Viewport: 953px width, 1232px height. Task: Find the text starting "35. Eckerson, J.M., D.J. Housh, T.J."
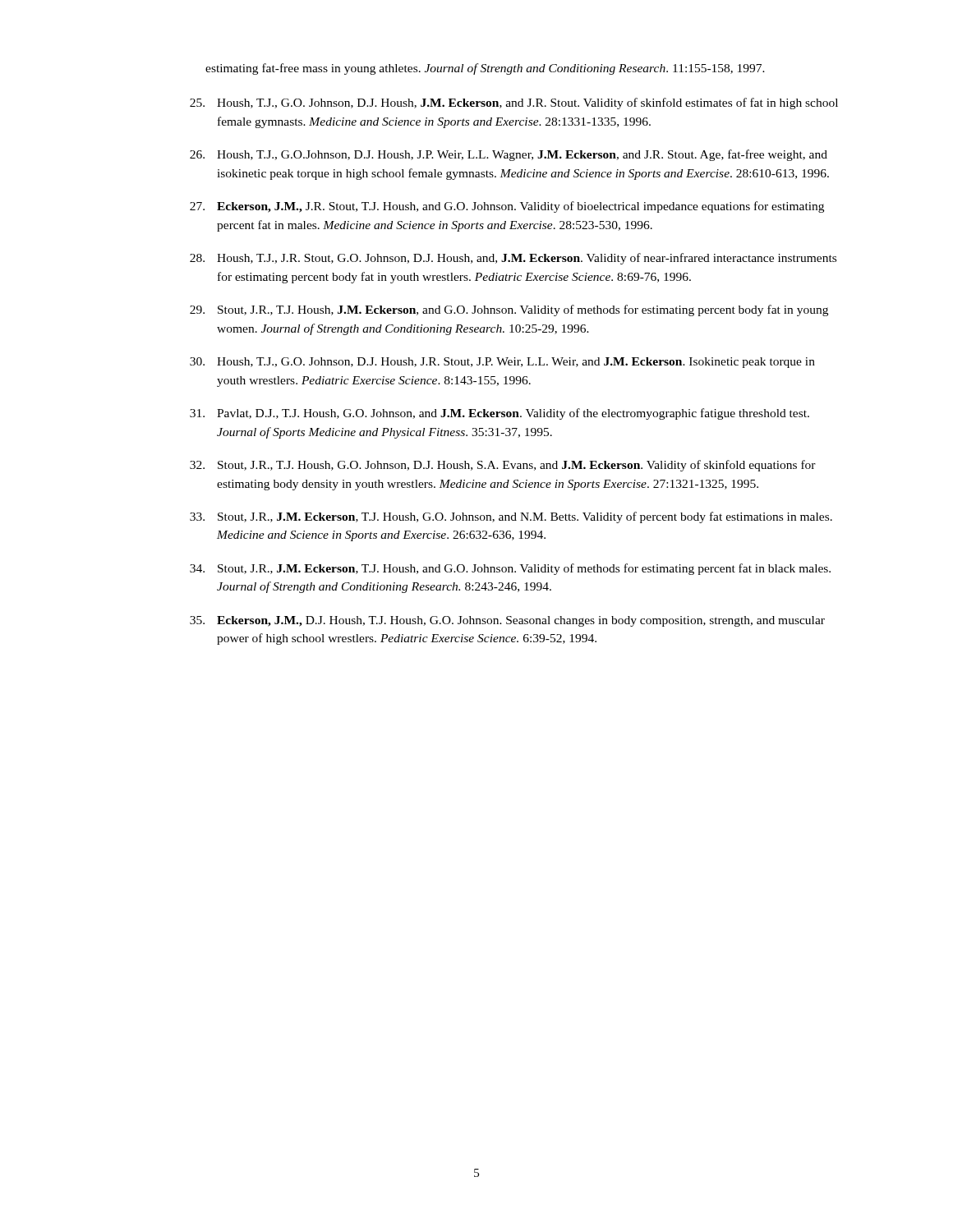pos(505,629)
